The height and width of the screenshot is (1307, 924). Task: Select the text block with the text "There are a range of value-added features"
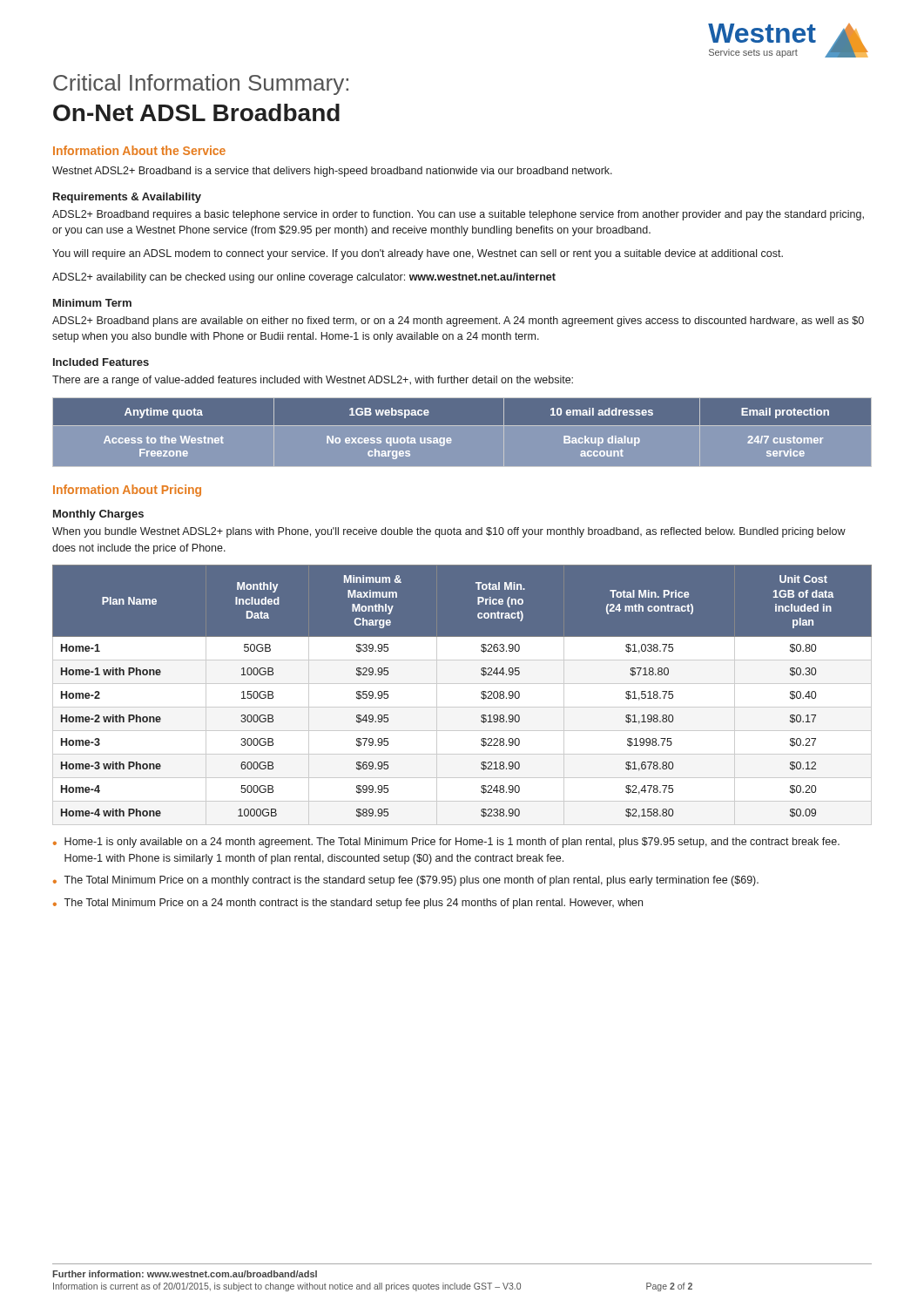[313, 380]
